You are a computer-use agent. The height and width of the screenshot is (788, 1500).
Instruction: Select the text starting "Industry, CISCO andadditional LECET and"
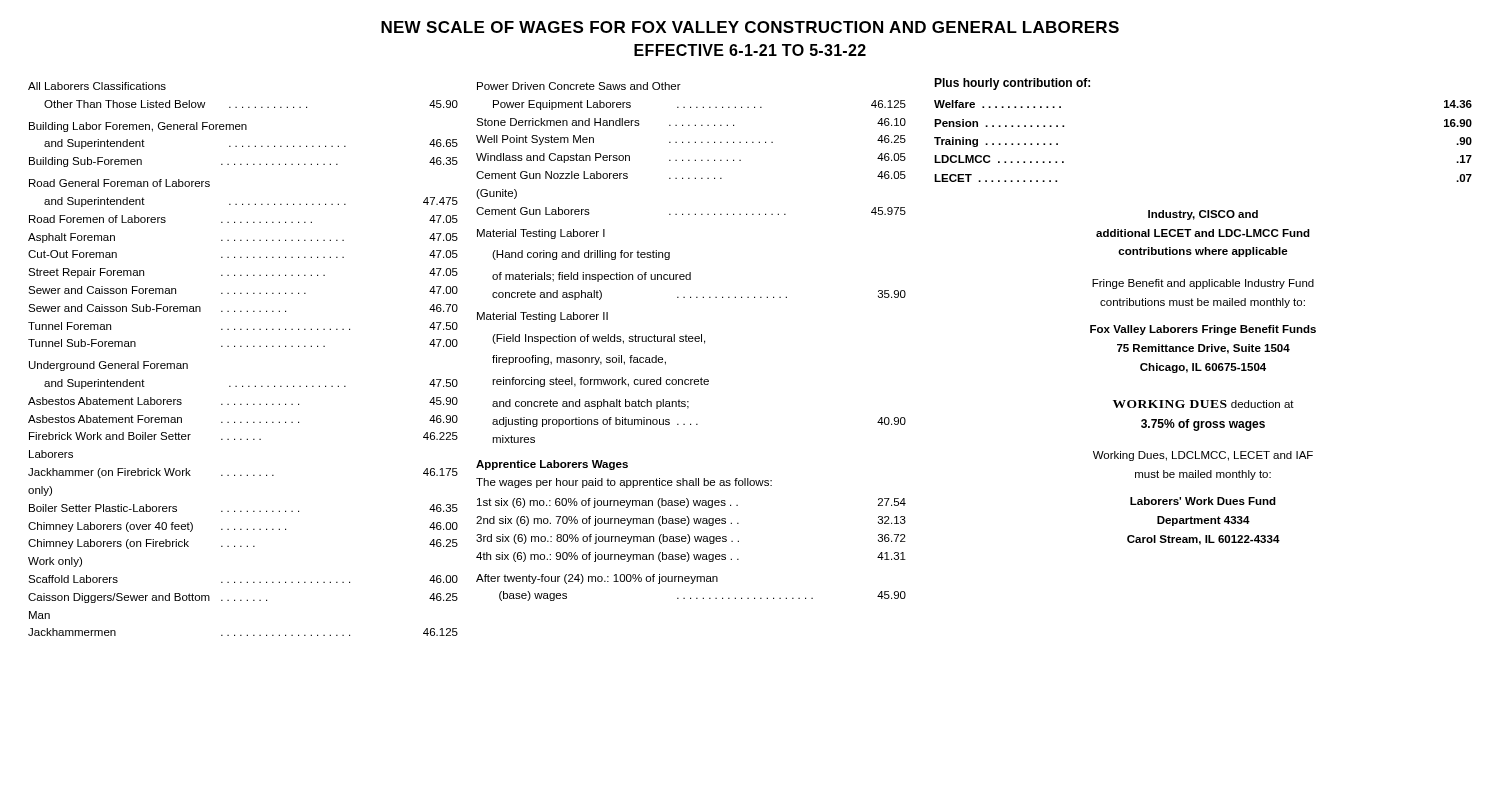[x=1203, y=232]
